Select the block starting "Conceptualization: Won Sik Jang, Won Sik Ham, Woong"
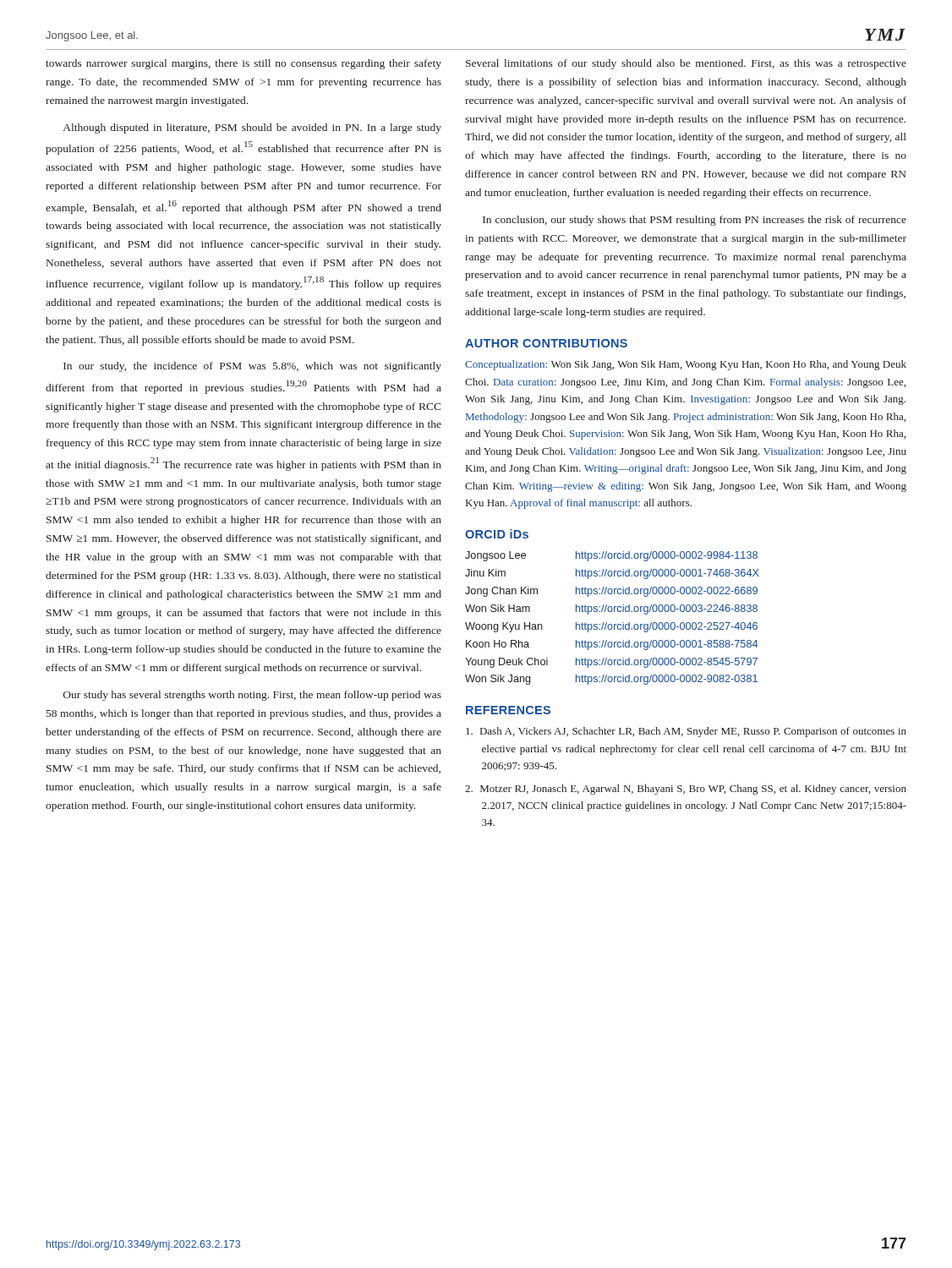952x1268 pixels. [686, 433]
